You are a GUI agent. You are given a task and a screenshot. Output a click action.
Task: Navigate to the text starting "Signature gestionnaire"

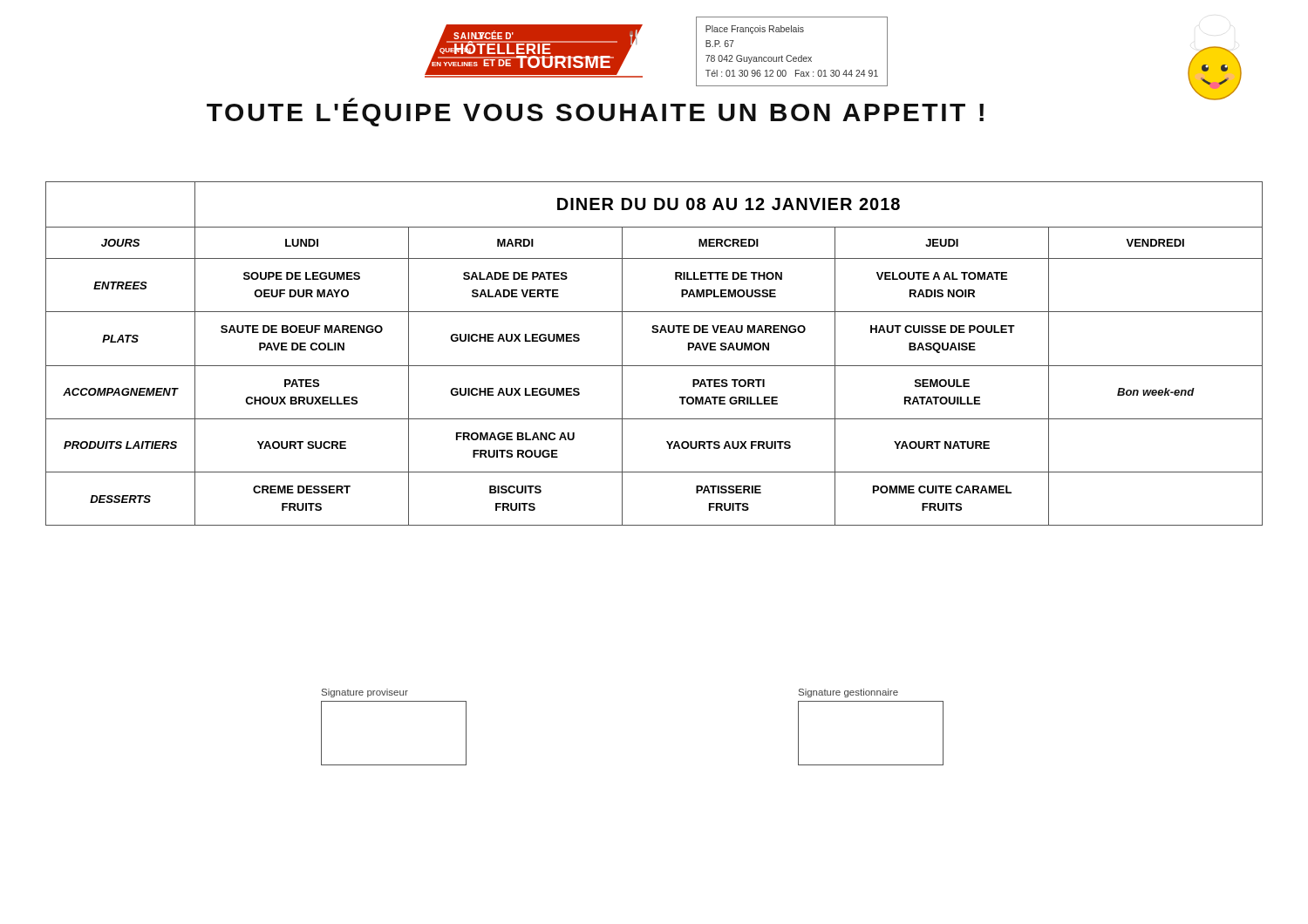point(848,692)
